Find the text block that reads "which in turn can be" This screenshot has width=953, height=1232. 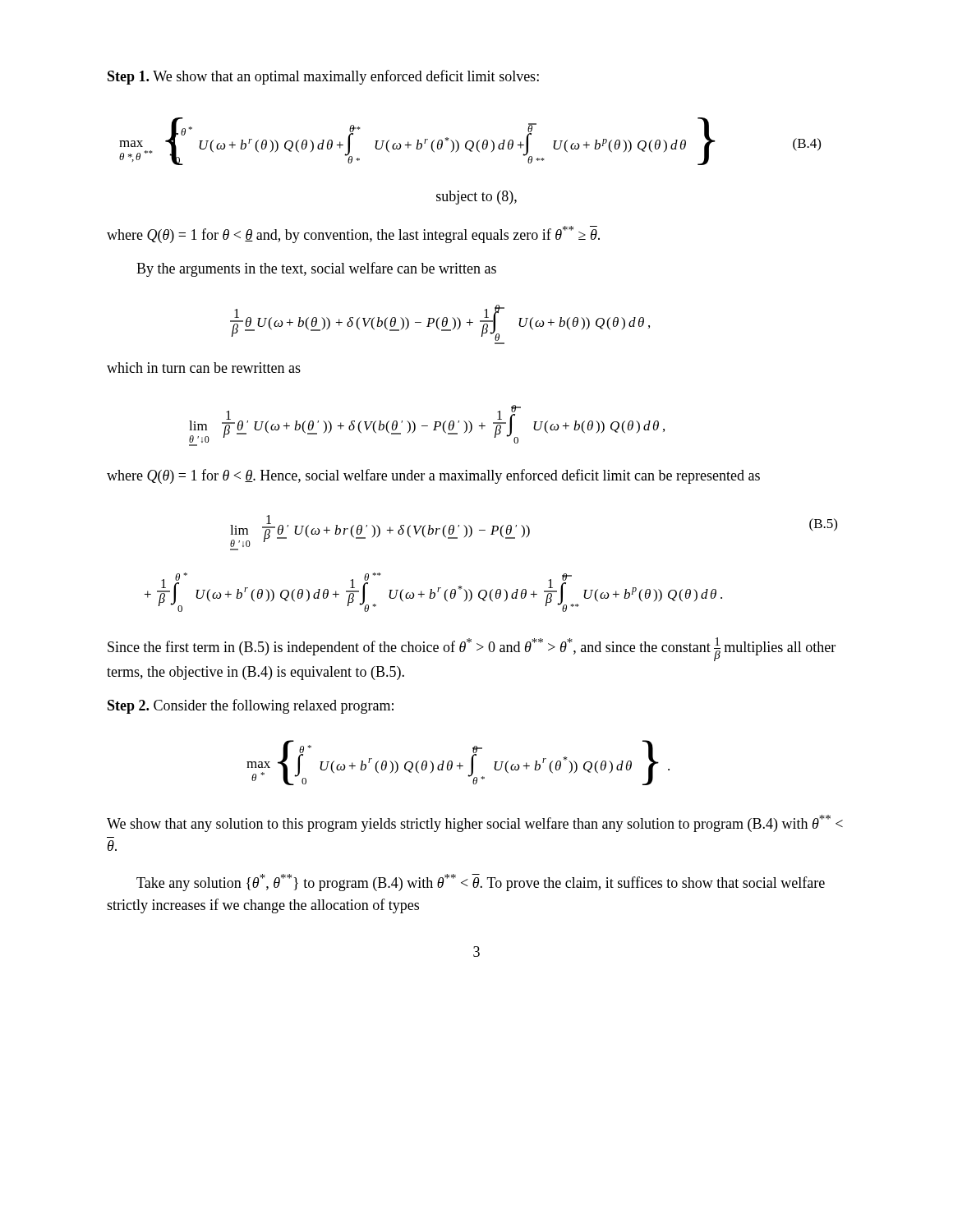(x=204, y=368)
